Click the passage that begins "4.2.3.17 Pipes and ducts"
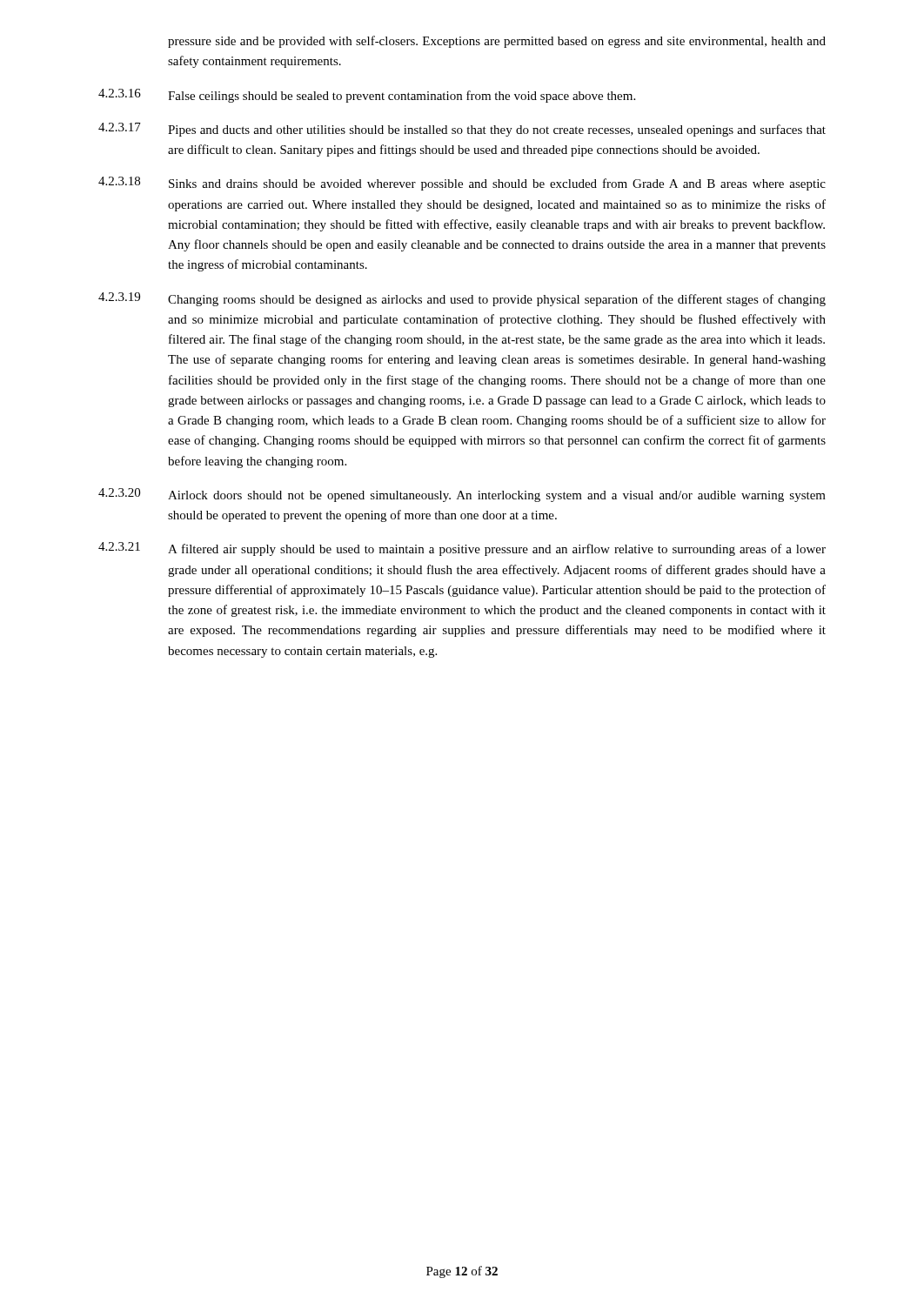The image size is (924, 1305). point(462,140)
